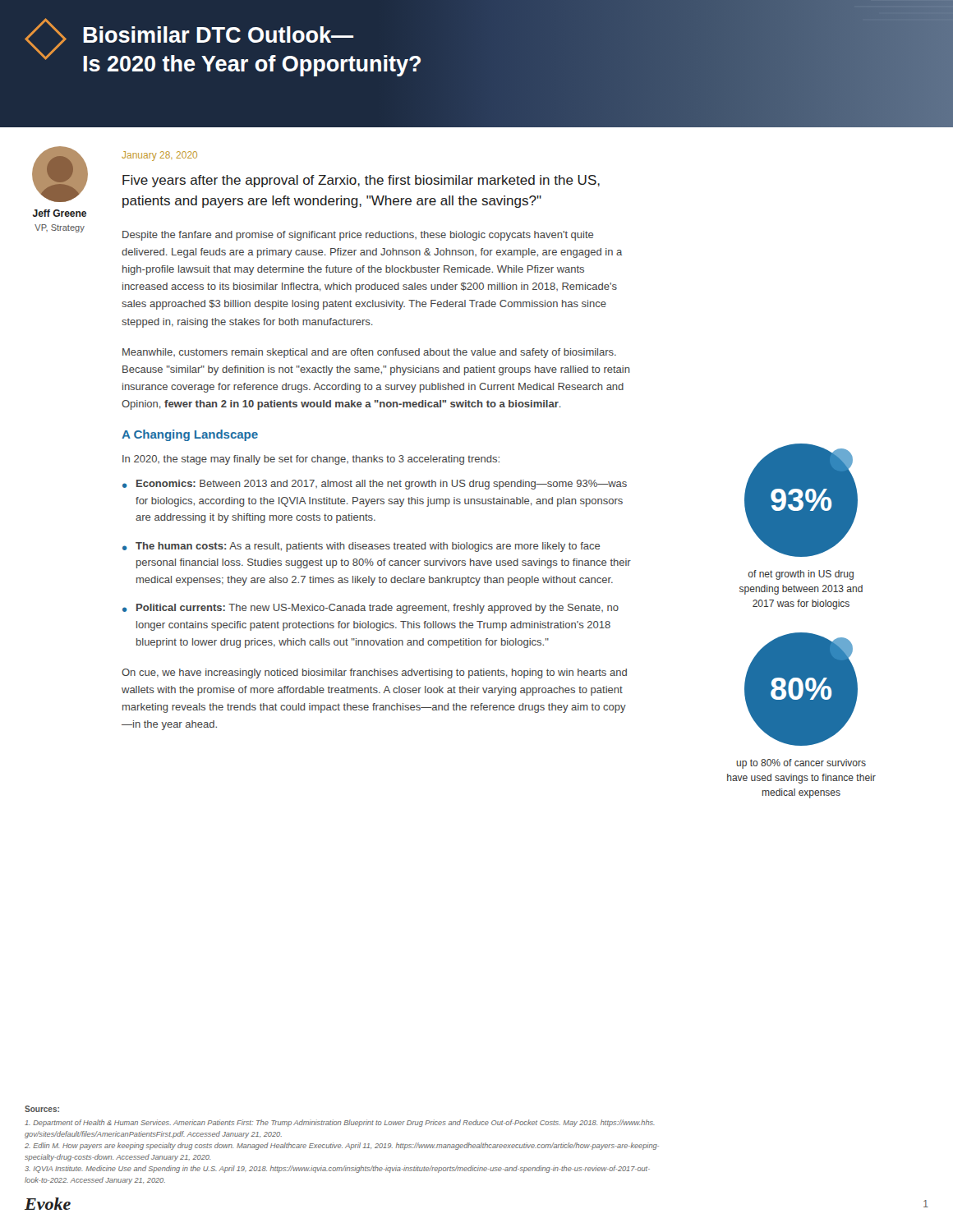Find the block on this page that starts "Meanwhile, customers remain skeptical and are often"
Screen dimensions: 1232x953
pyautogui.click(x=376, y=378)
